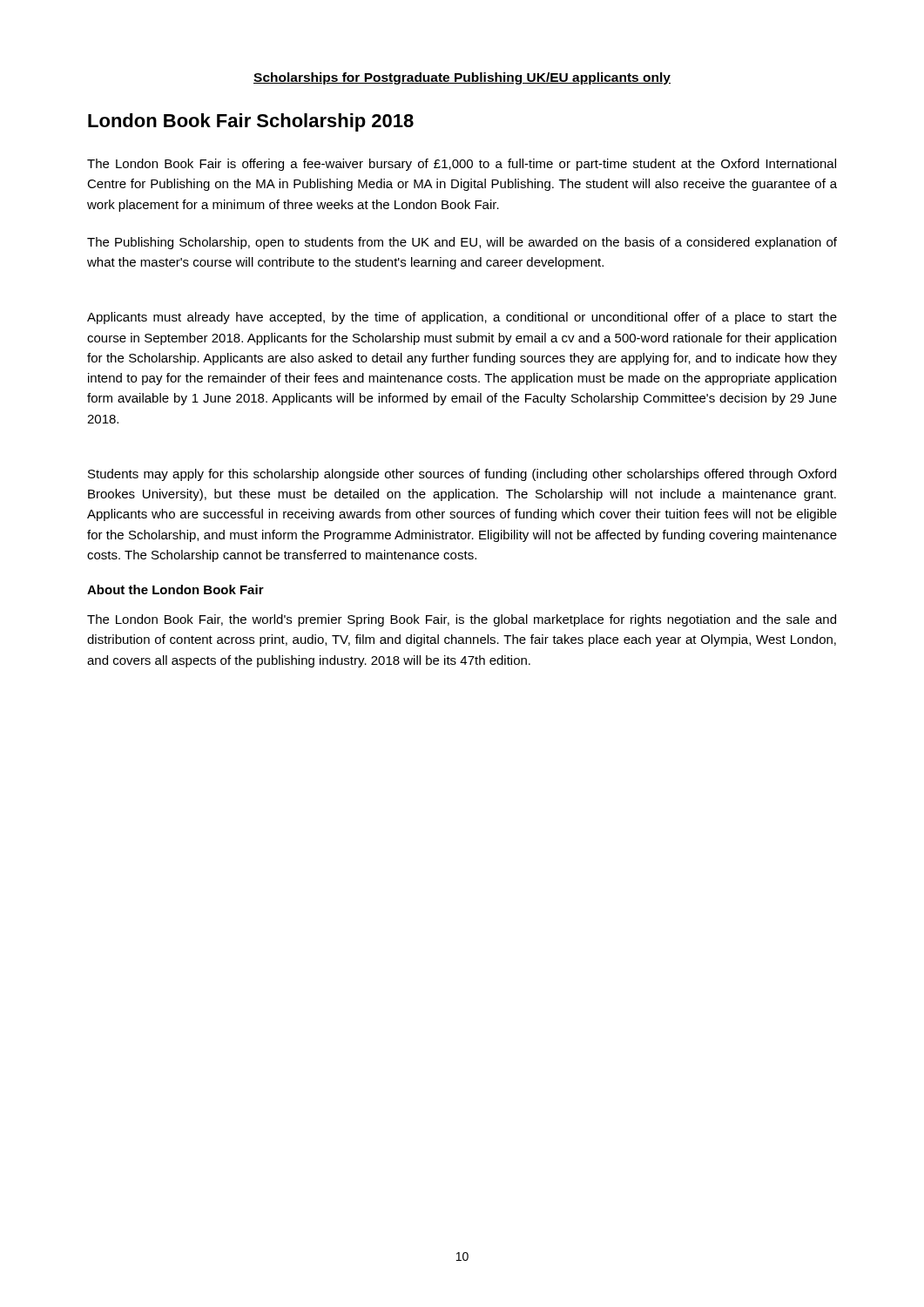
Task: Point to the block beginning "Applicants must already have accepted, by the time"
Action: click(x=462, y=368)
